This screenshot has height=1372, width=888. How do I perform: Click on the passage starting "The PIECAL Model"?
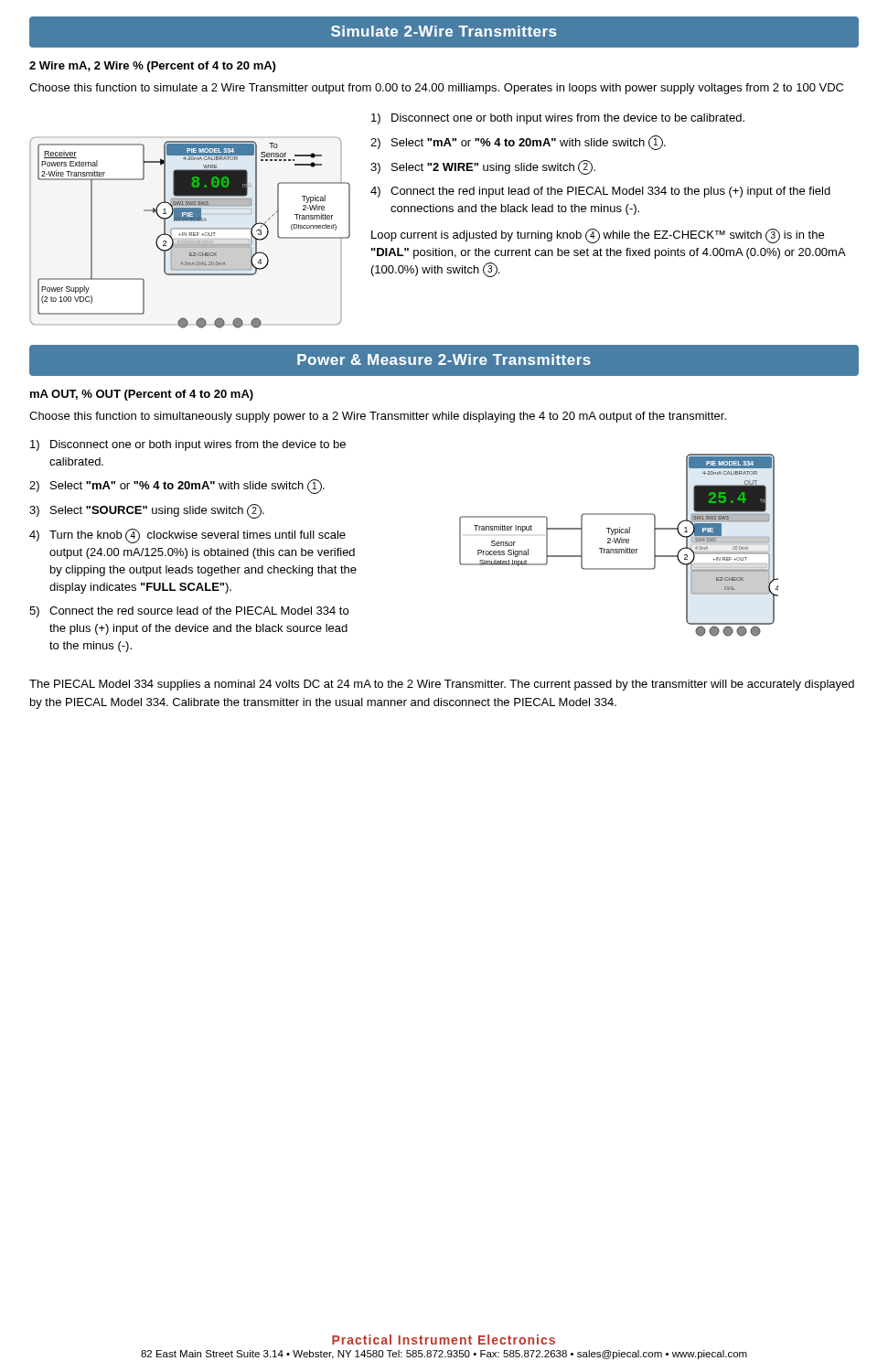click(442, 693)
